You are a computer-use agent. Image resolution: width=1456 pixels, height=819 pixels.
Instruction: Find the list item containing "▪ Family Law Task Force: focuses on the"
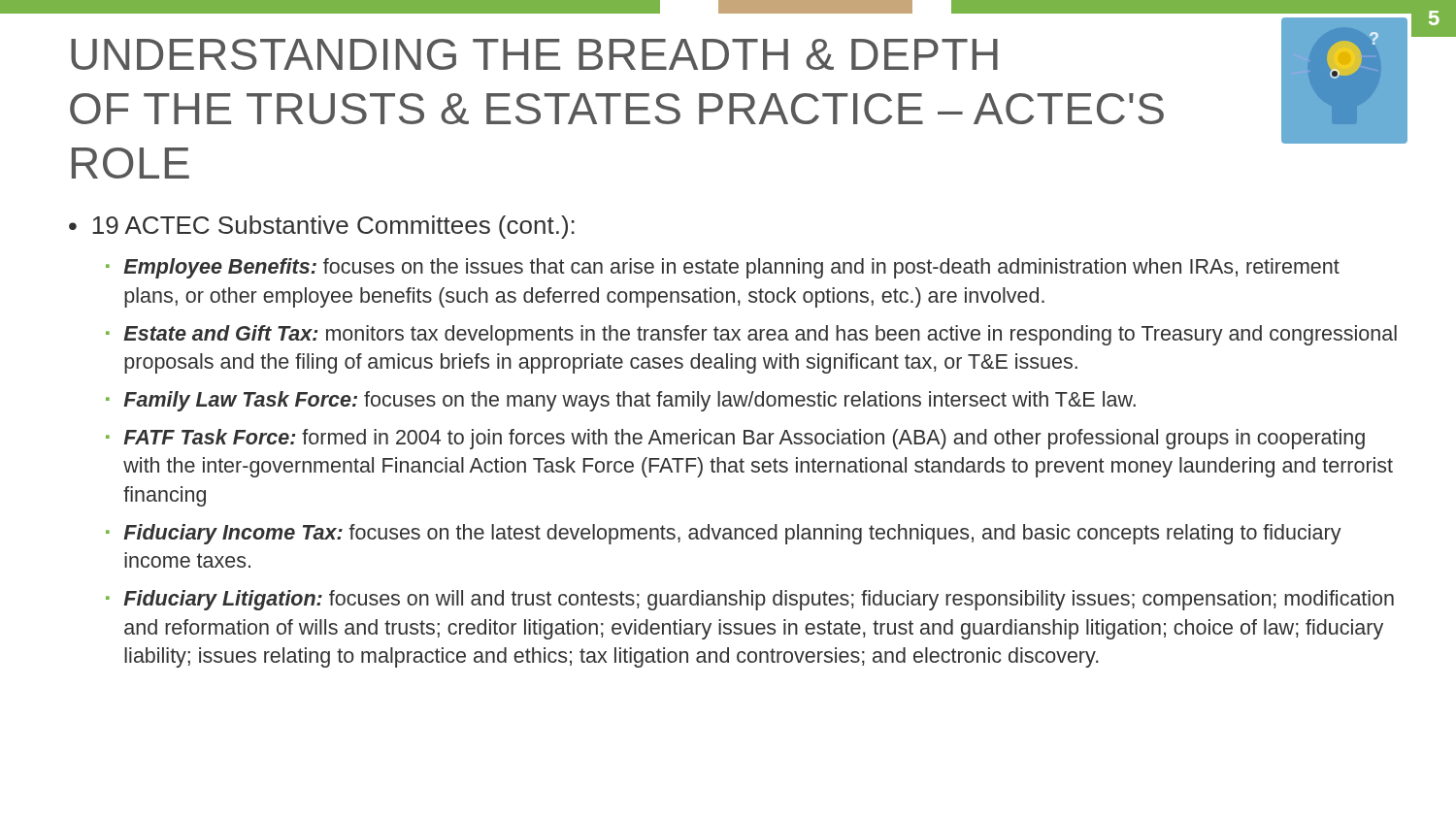coord(621,401)
